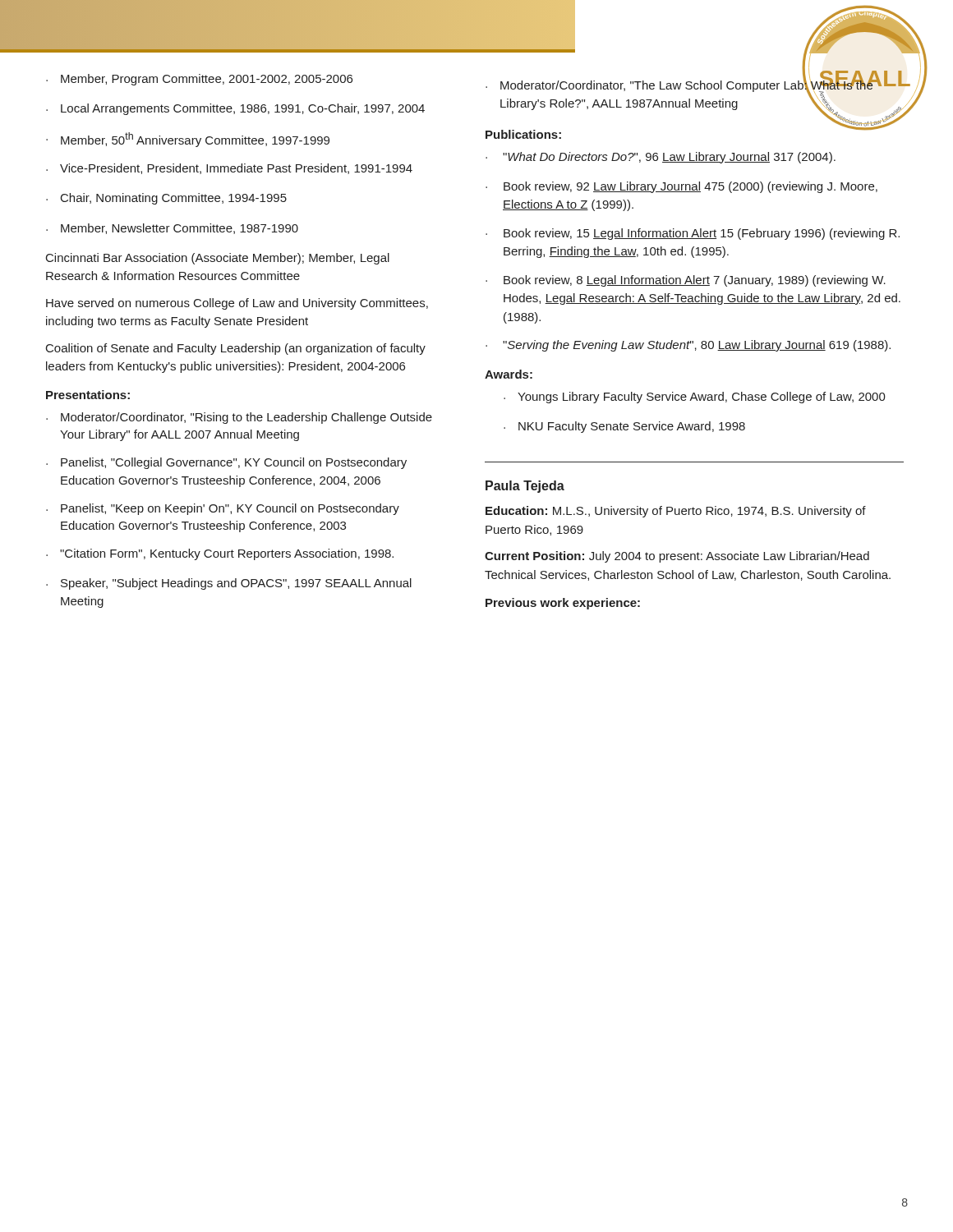Select the region starting "· Book review, 92"
Screen dimensions: 1232x953
point(694,196)
